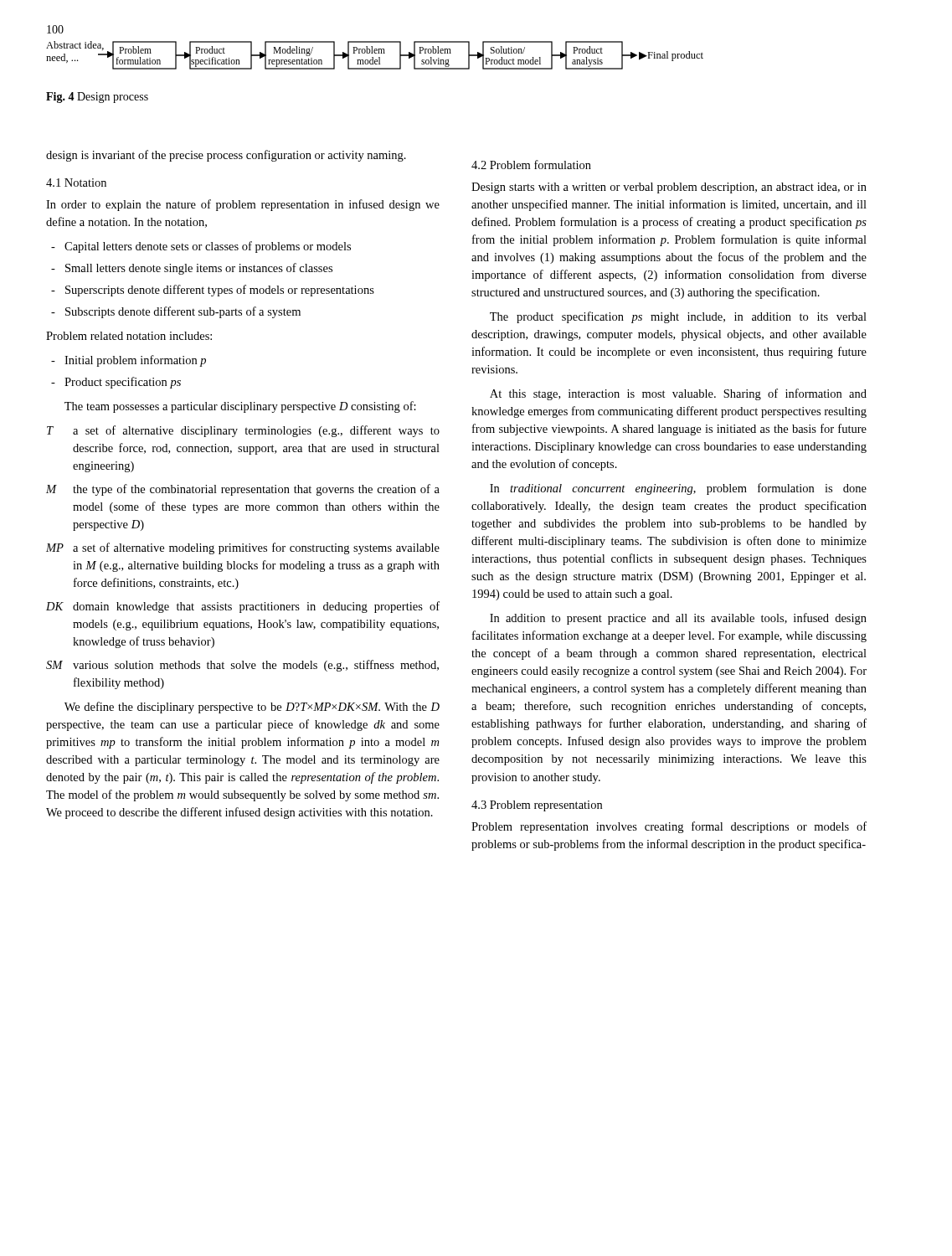Click on the text block starting "DK domain knowledge that"
Image resolution: width=952 pixels, height=1256 pixels.
tap(243, 624)
